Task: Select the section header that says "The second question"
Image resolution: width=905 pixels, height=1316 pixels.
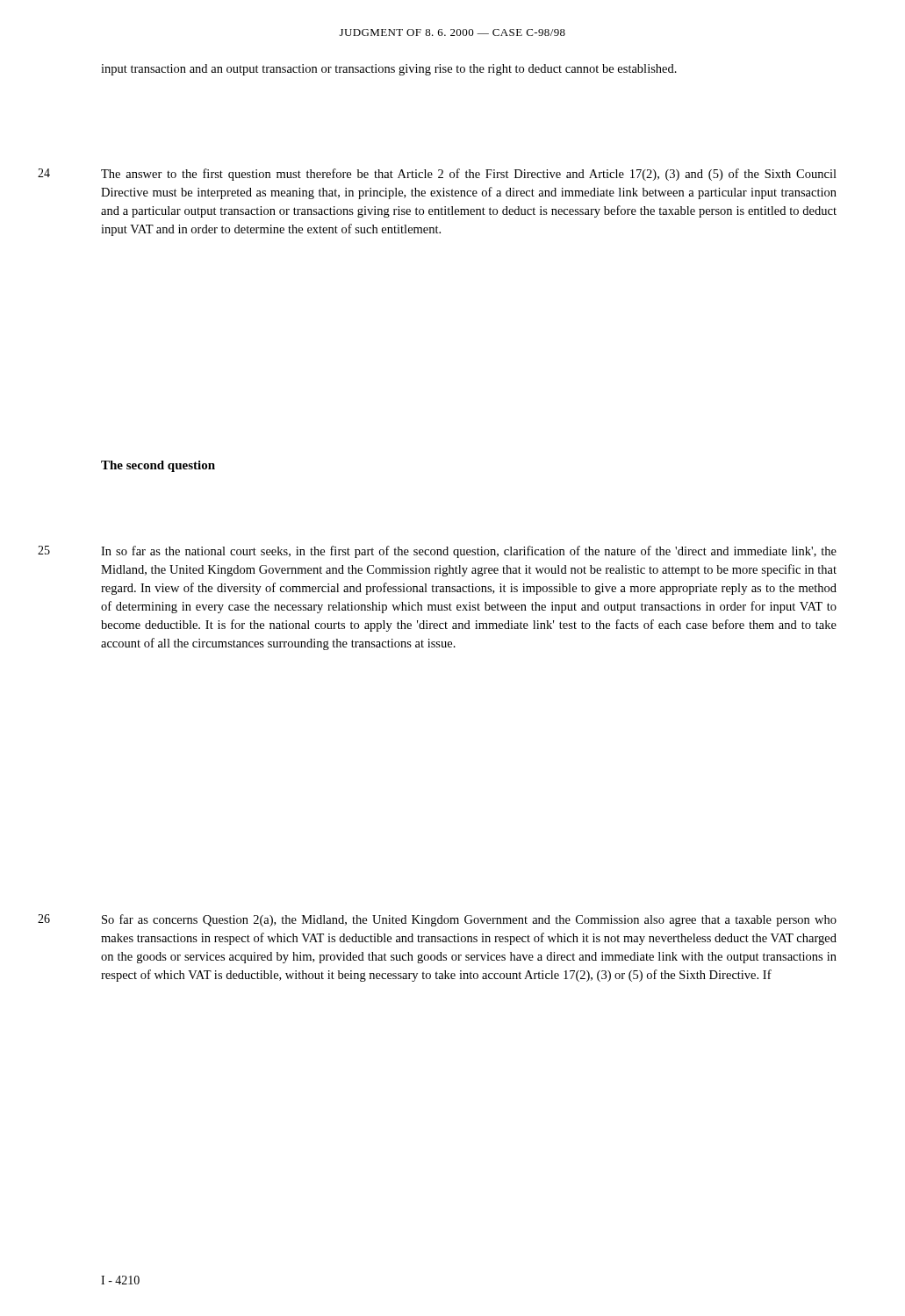Action: coord(158,465)
